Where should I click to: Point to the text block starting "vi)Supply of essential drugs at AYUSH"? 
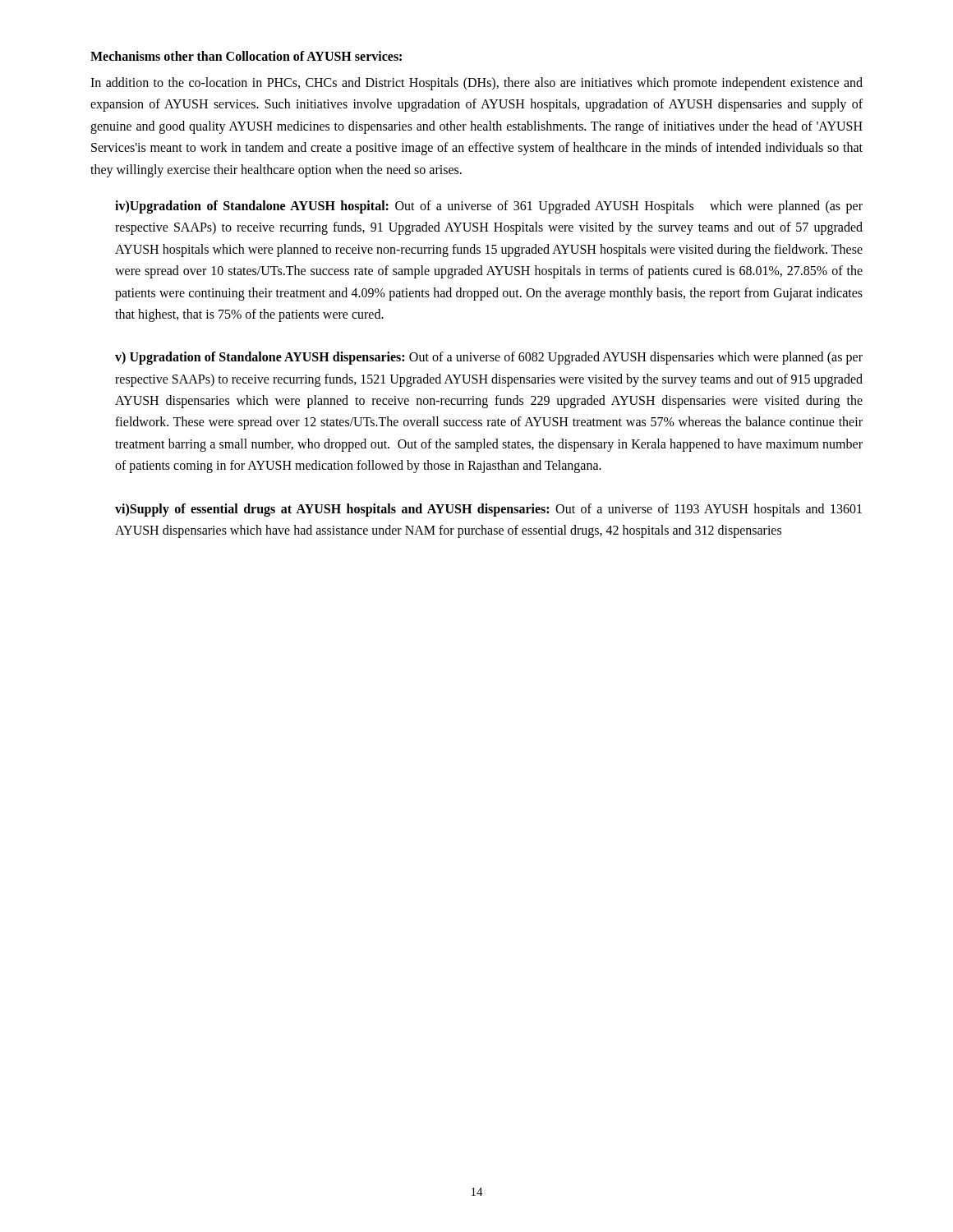(x=489, y=519)
